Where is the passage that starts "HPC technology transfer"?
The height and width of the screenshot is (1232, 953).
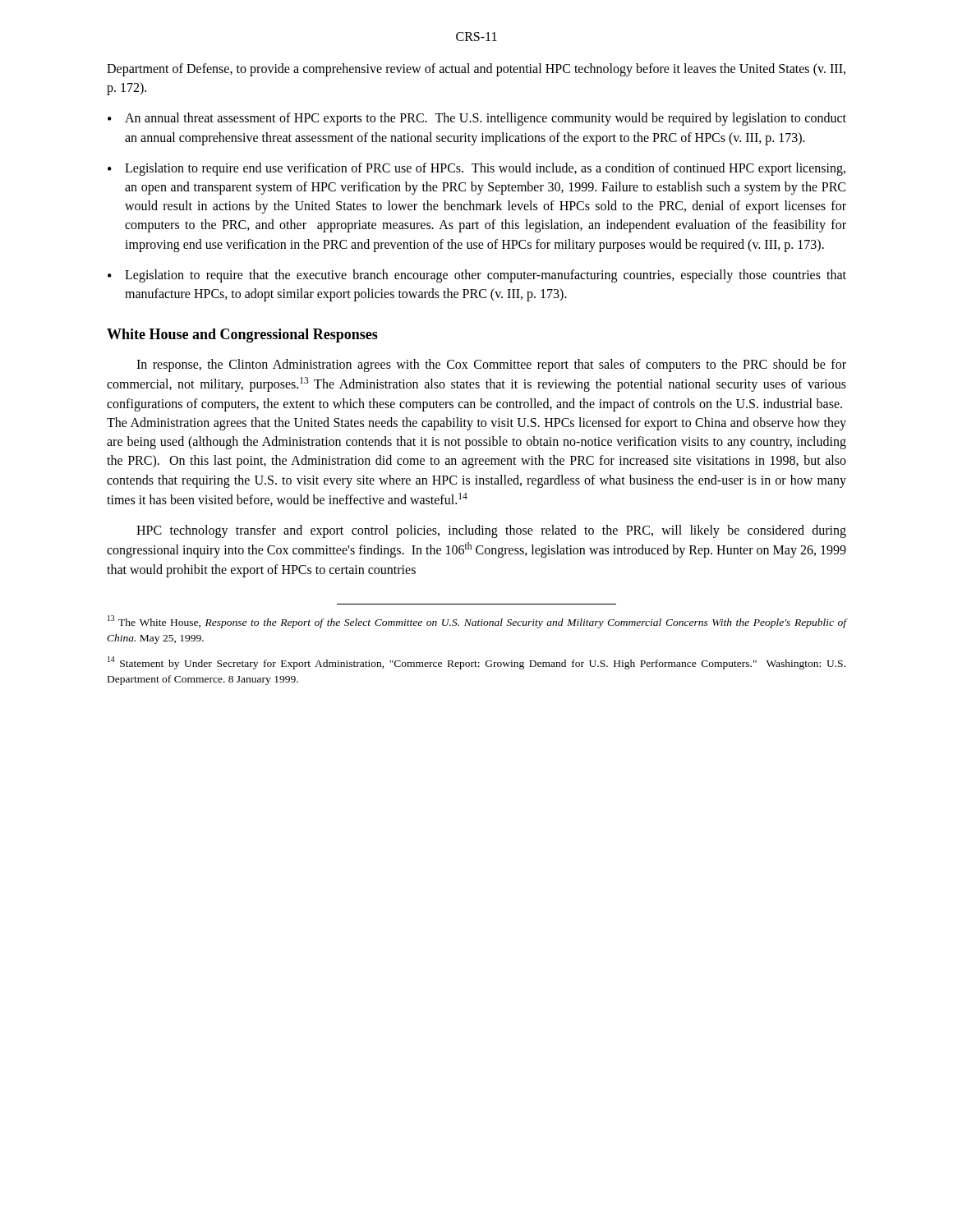[x=476, y=550]
